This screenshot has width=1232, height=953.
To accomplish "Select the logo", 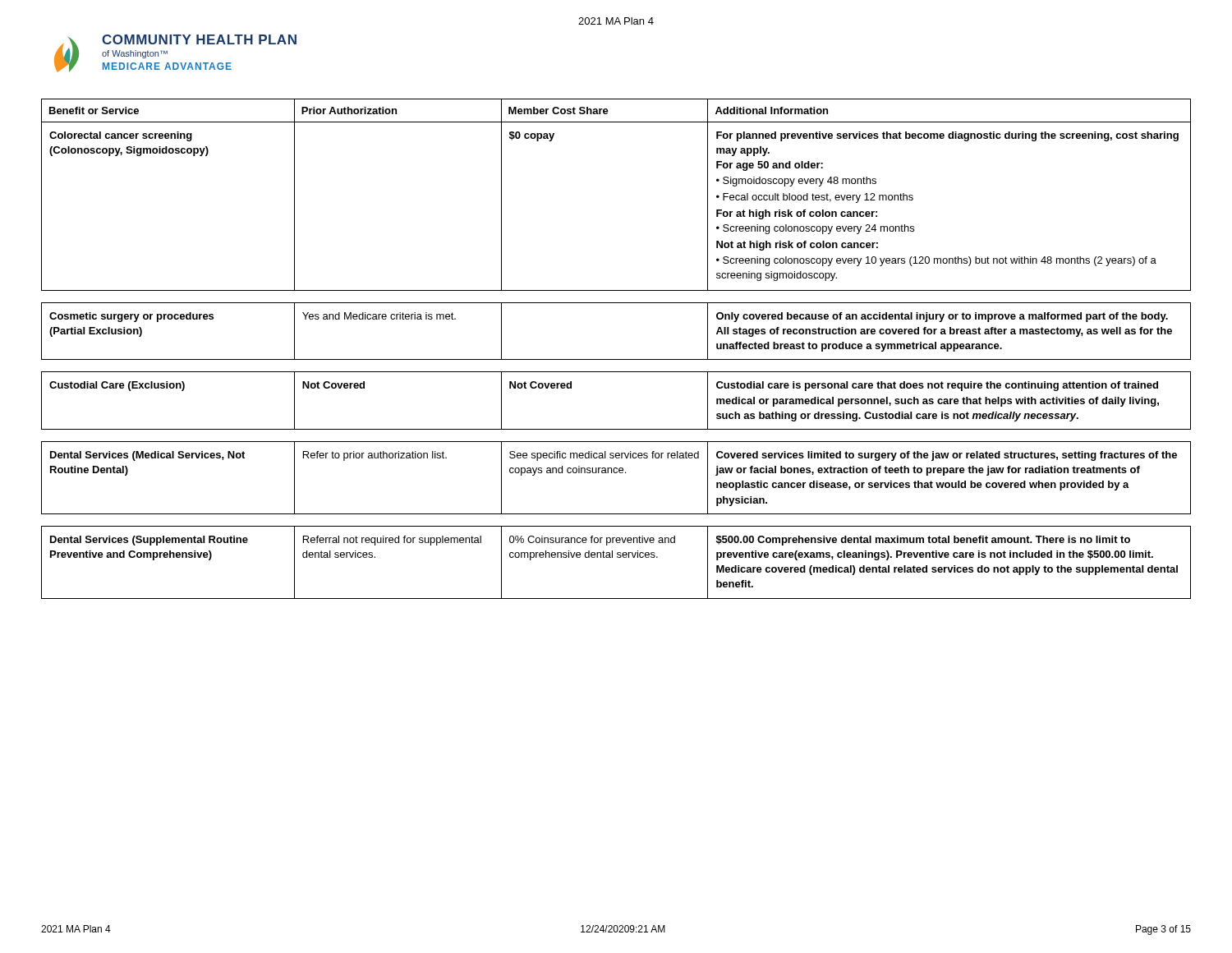I will pyautogui.click(x=173, y=55).
